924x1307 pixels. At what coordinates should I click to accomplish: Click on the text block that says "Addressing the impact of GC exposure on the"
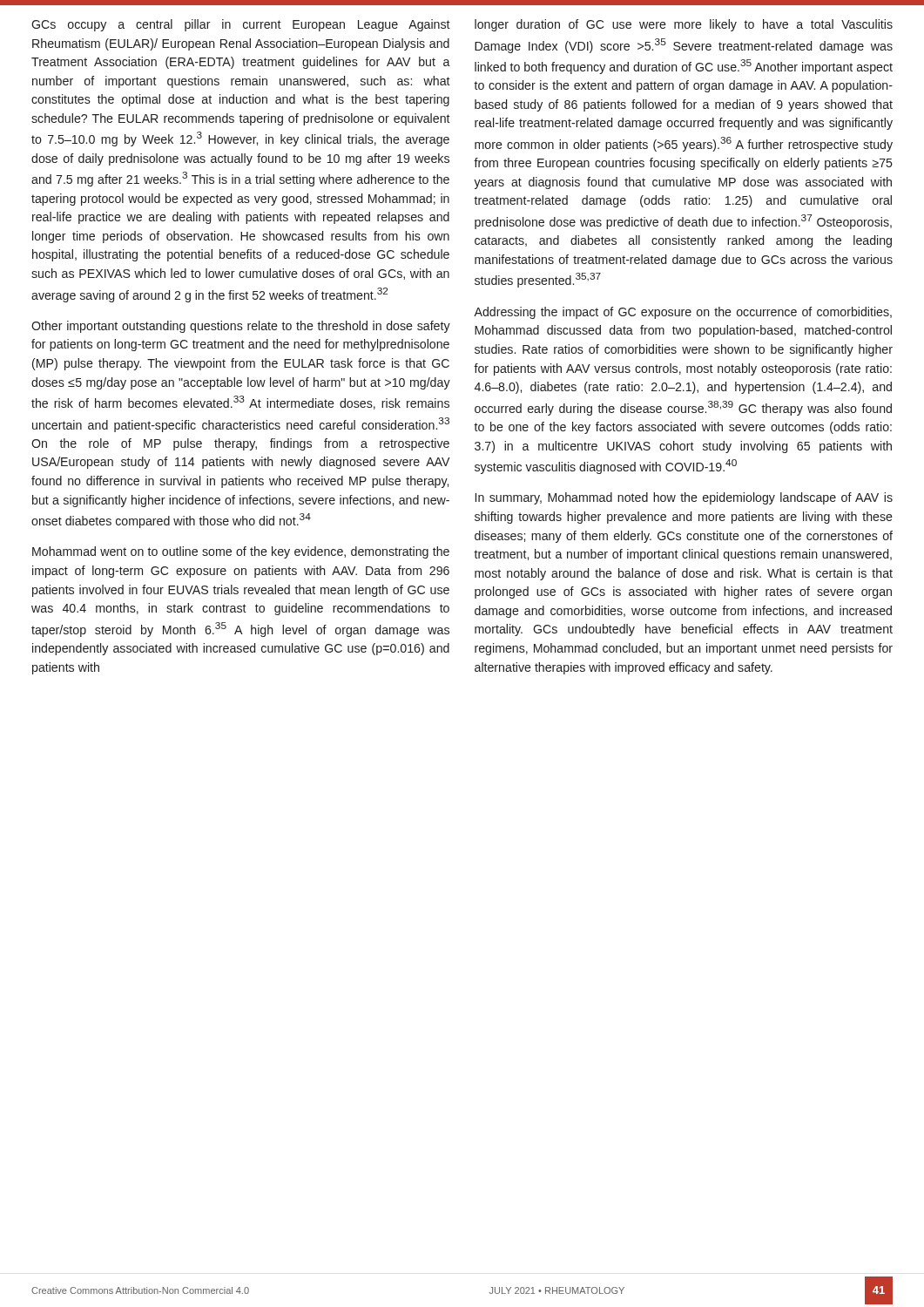683,390
